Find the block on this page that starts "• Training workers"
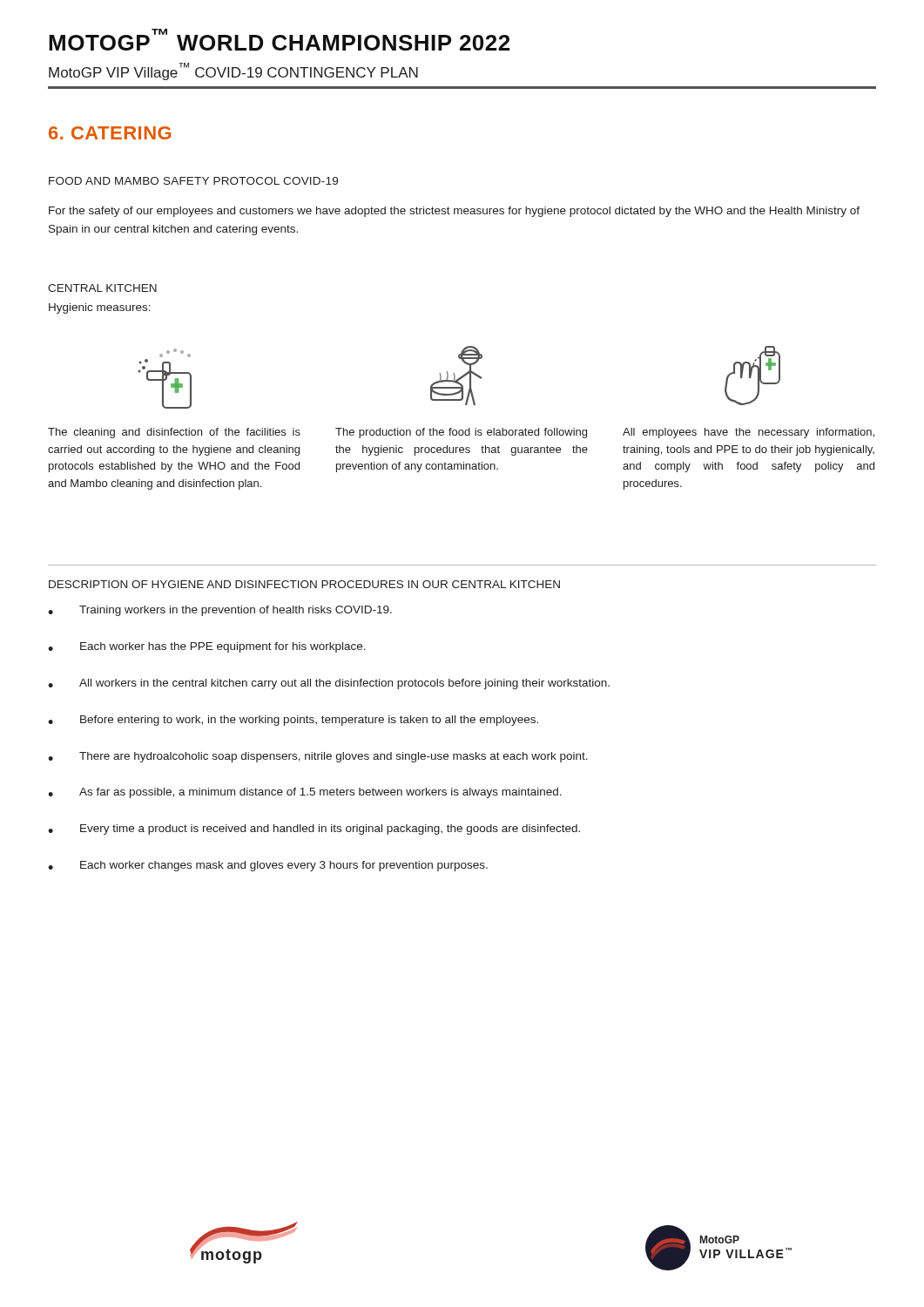 tap(220, 613)
